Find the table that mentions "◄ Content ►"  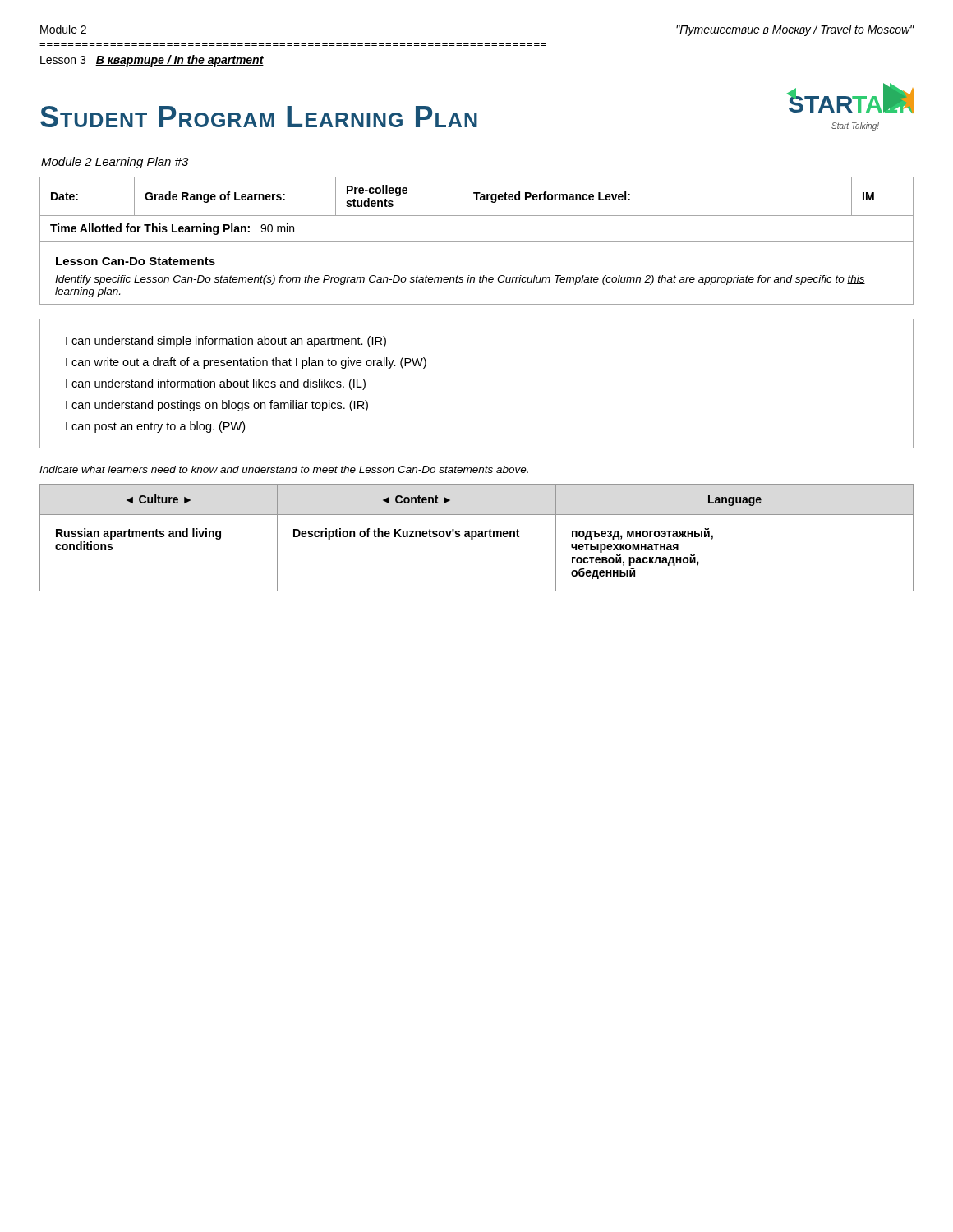point(476,538)
